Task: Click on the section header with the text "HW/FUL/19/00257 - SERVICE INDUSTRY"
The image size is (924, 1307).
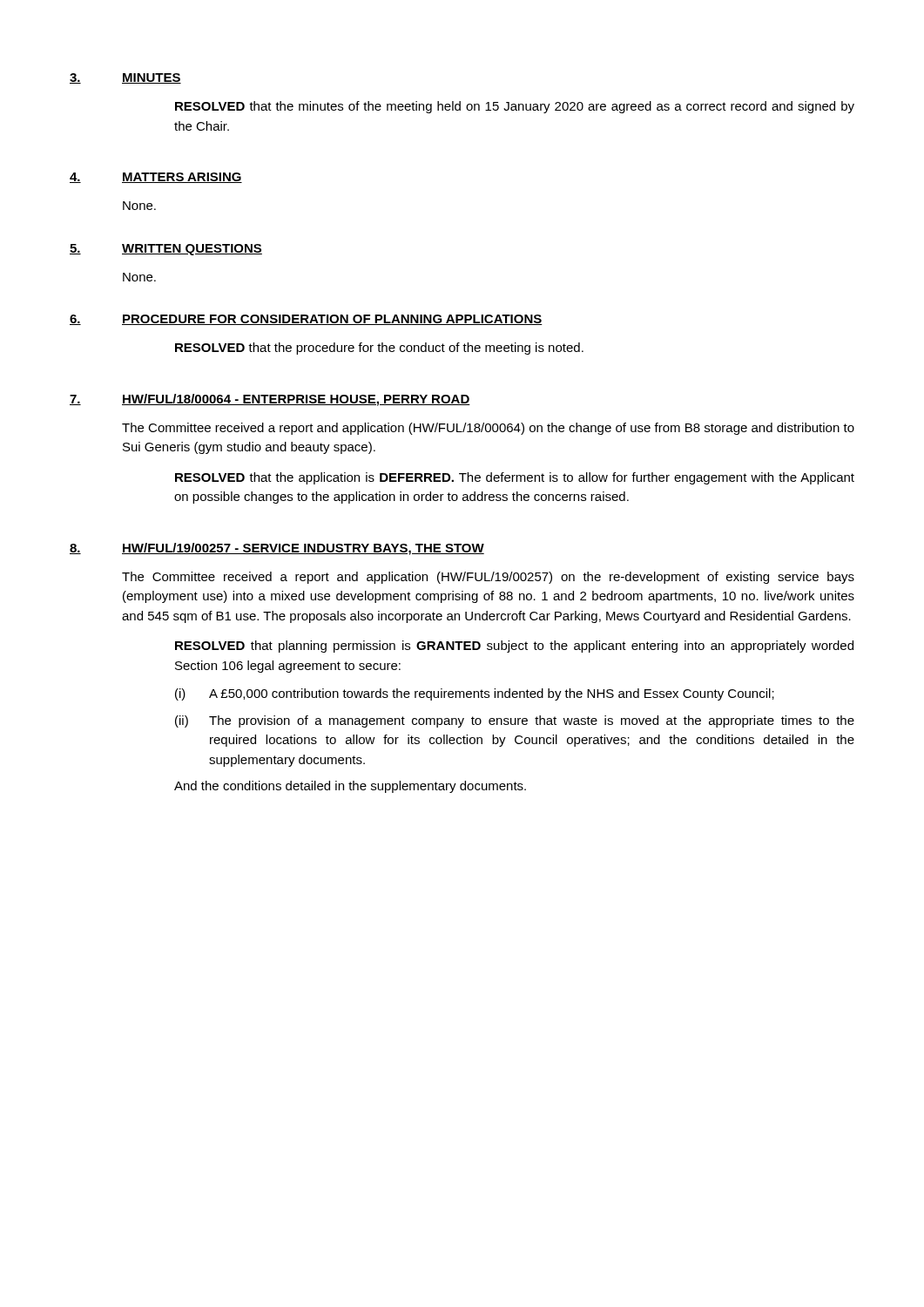Action: [x=303, y=547]
